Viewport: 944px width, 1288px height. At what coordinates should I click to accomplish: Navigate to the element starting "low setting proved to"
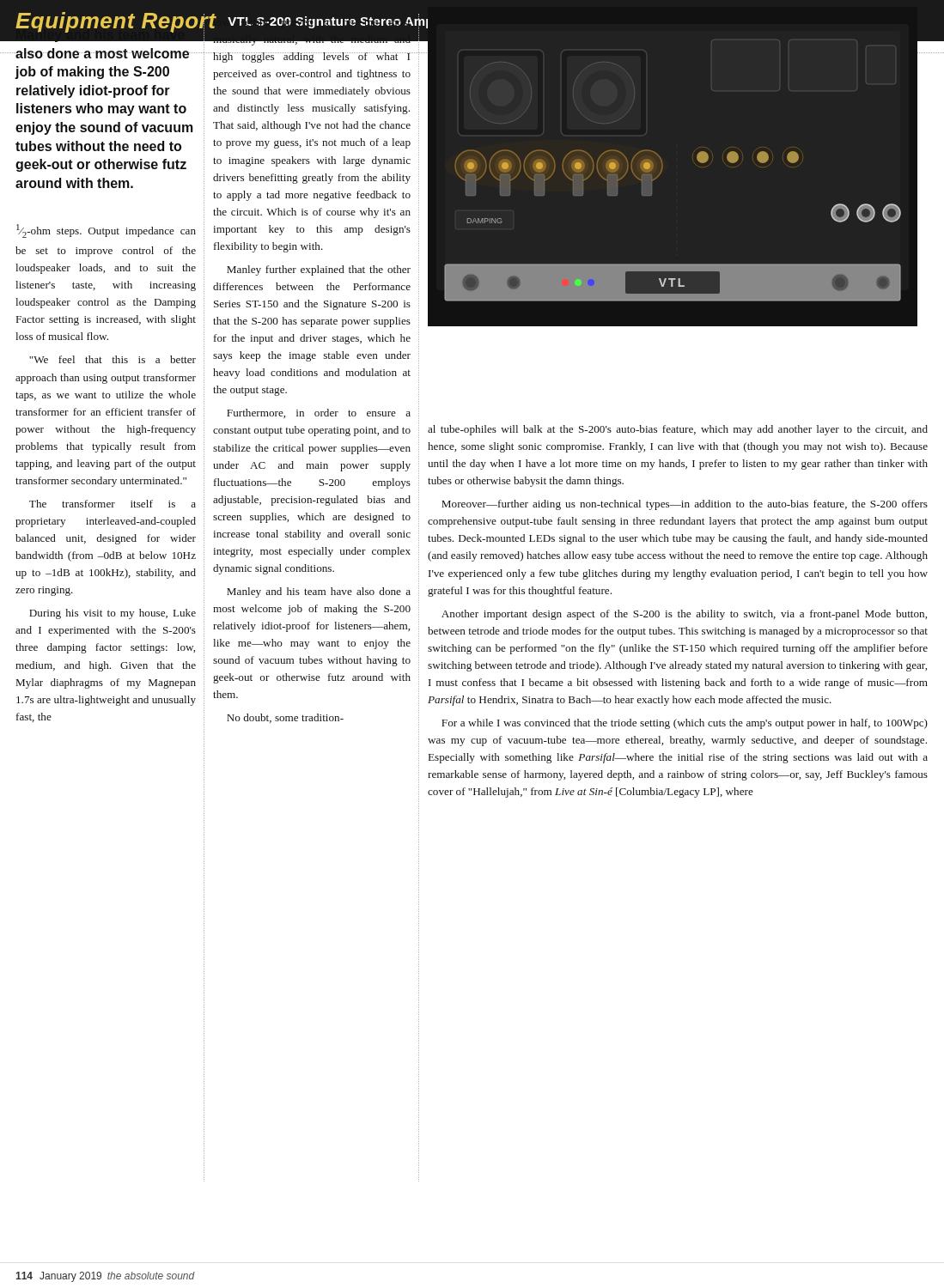312,370
